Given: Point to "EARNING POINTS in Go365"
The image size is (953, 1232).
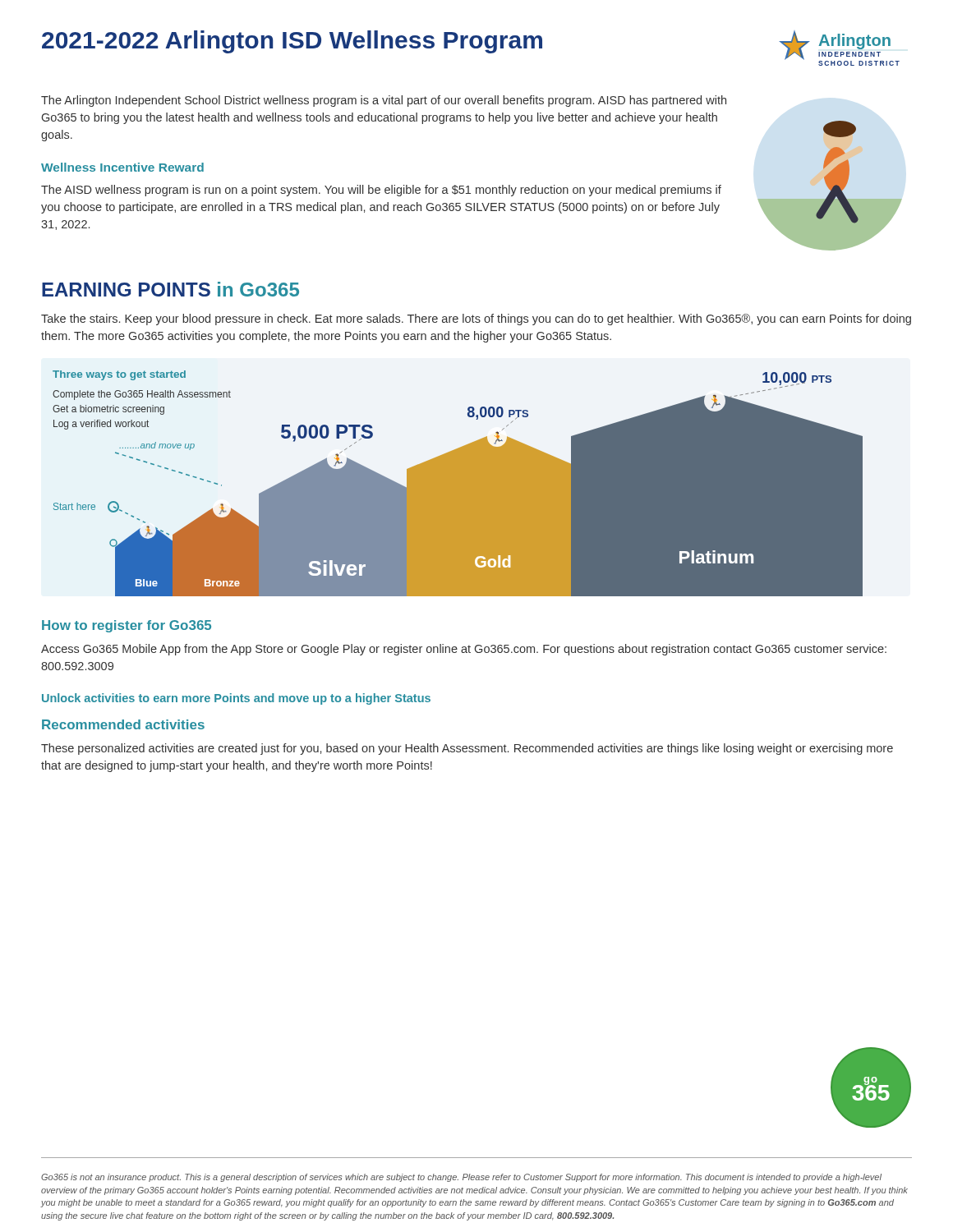Looking at the screenshot, I should 170,289.
